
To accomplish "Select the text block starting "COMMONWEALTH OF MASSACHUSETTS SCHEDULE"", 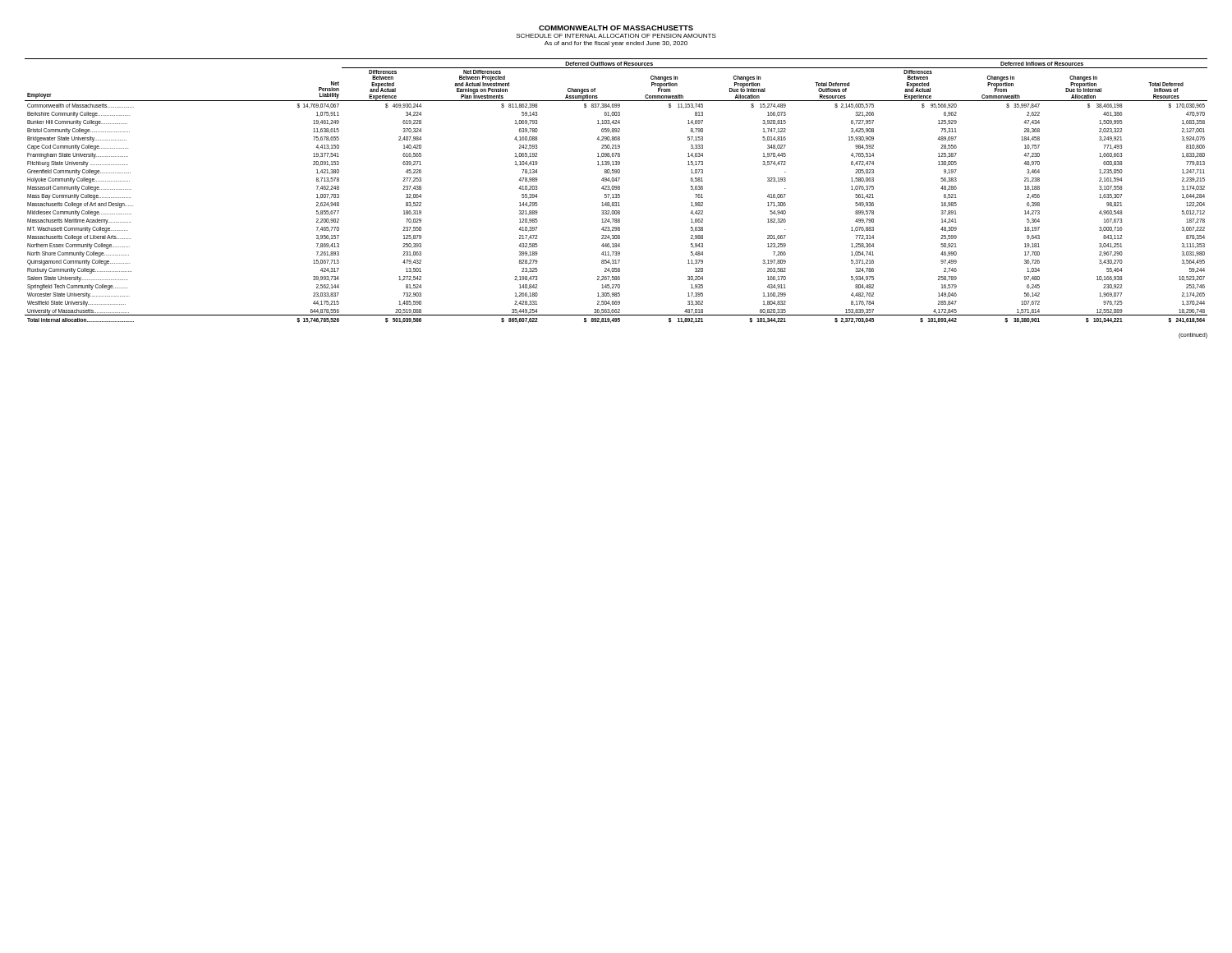I will [616, 35].
